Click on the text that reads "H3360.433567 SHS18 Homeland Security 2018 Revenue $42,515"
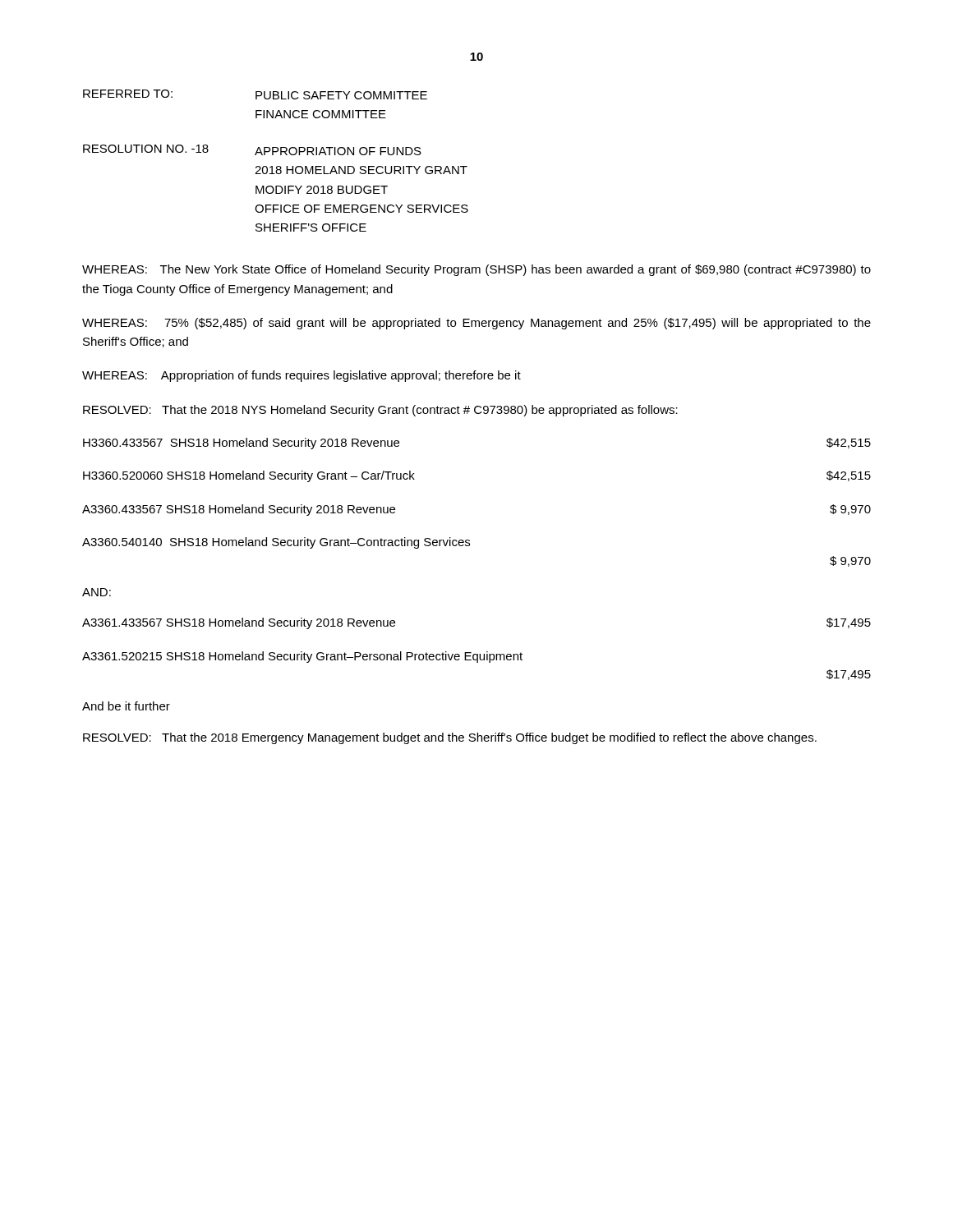Screen dimensions: 1232x953 click(237, 443)
